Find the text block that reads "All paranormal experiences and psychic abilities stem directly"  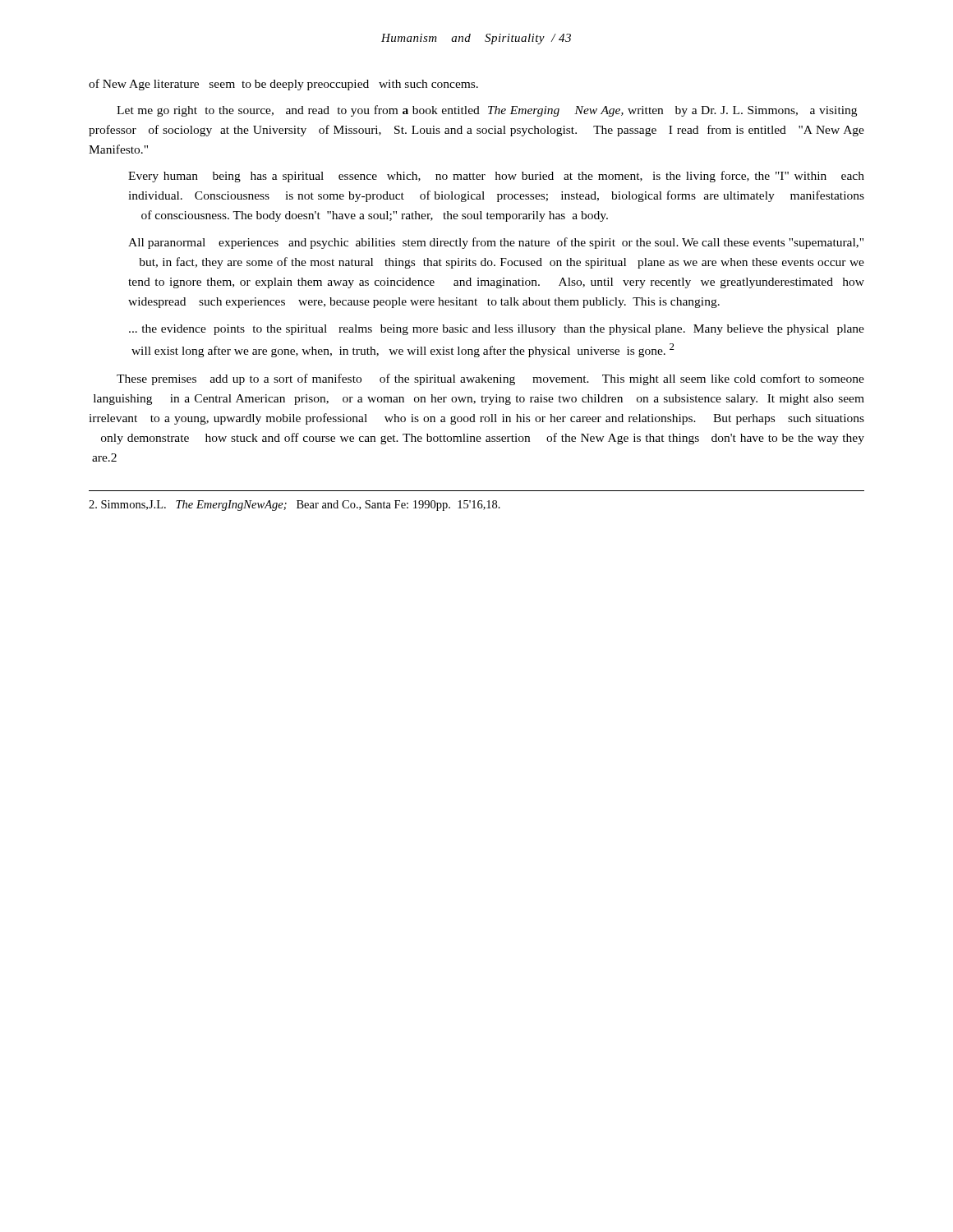(496, 271)
